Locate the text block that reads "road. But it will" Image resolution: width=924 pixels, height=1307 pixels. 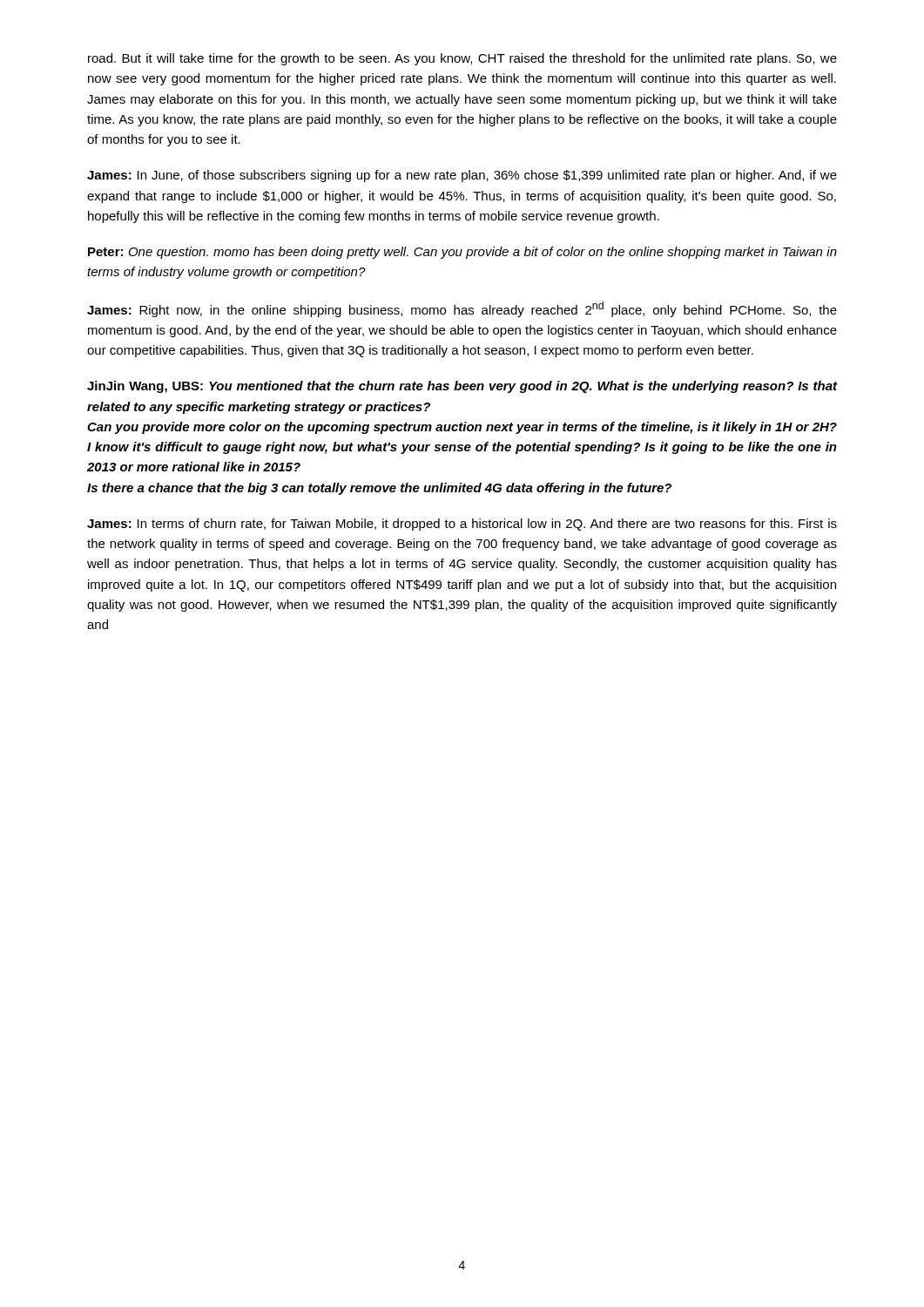coord(462,99)
